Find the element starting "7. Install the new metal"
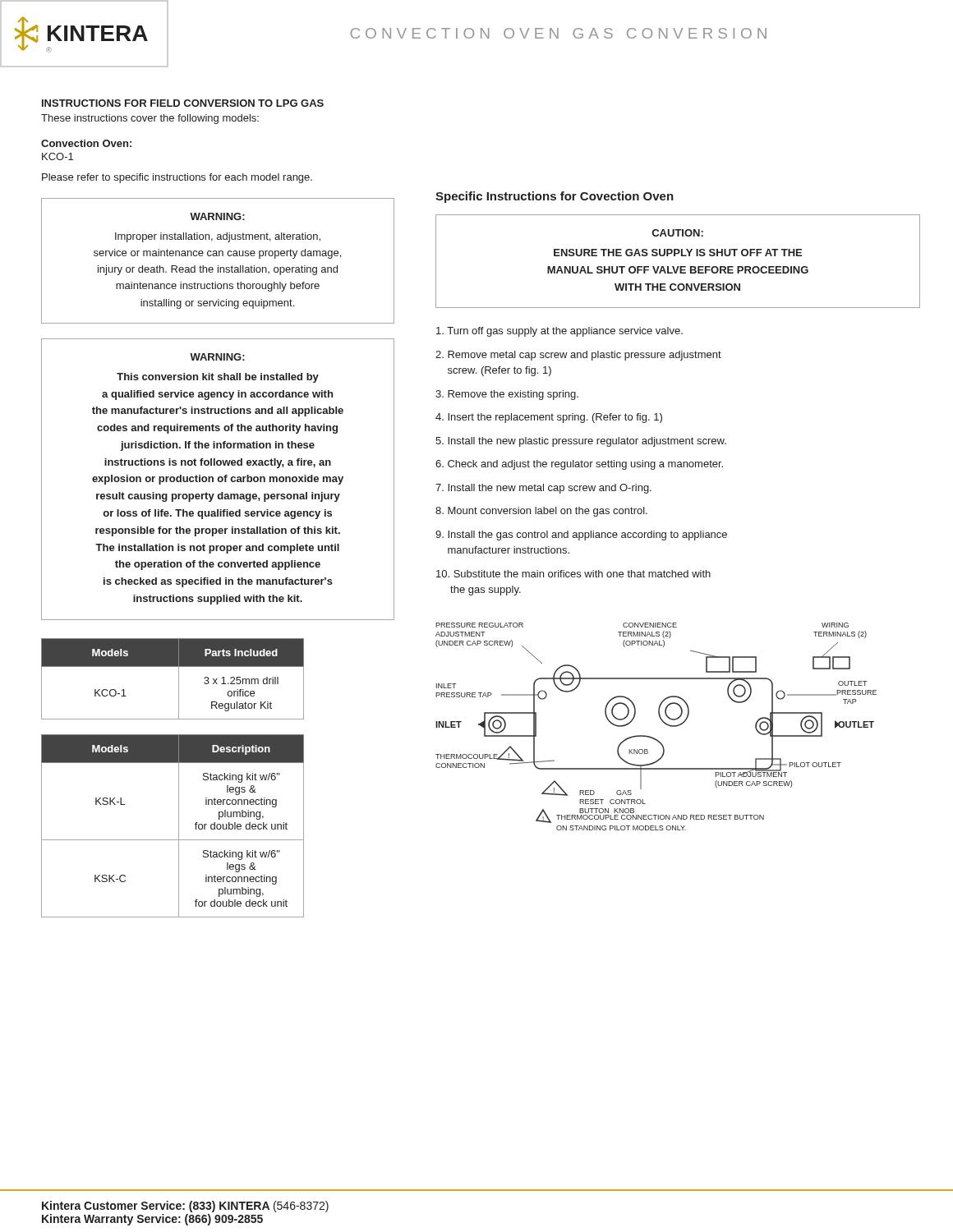The height and width of the screenshot is (1232, 953). (x=544, y=487)
